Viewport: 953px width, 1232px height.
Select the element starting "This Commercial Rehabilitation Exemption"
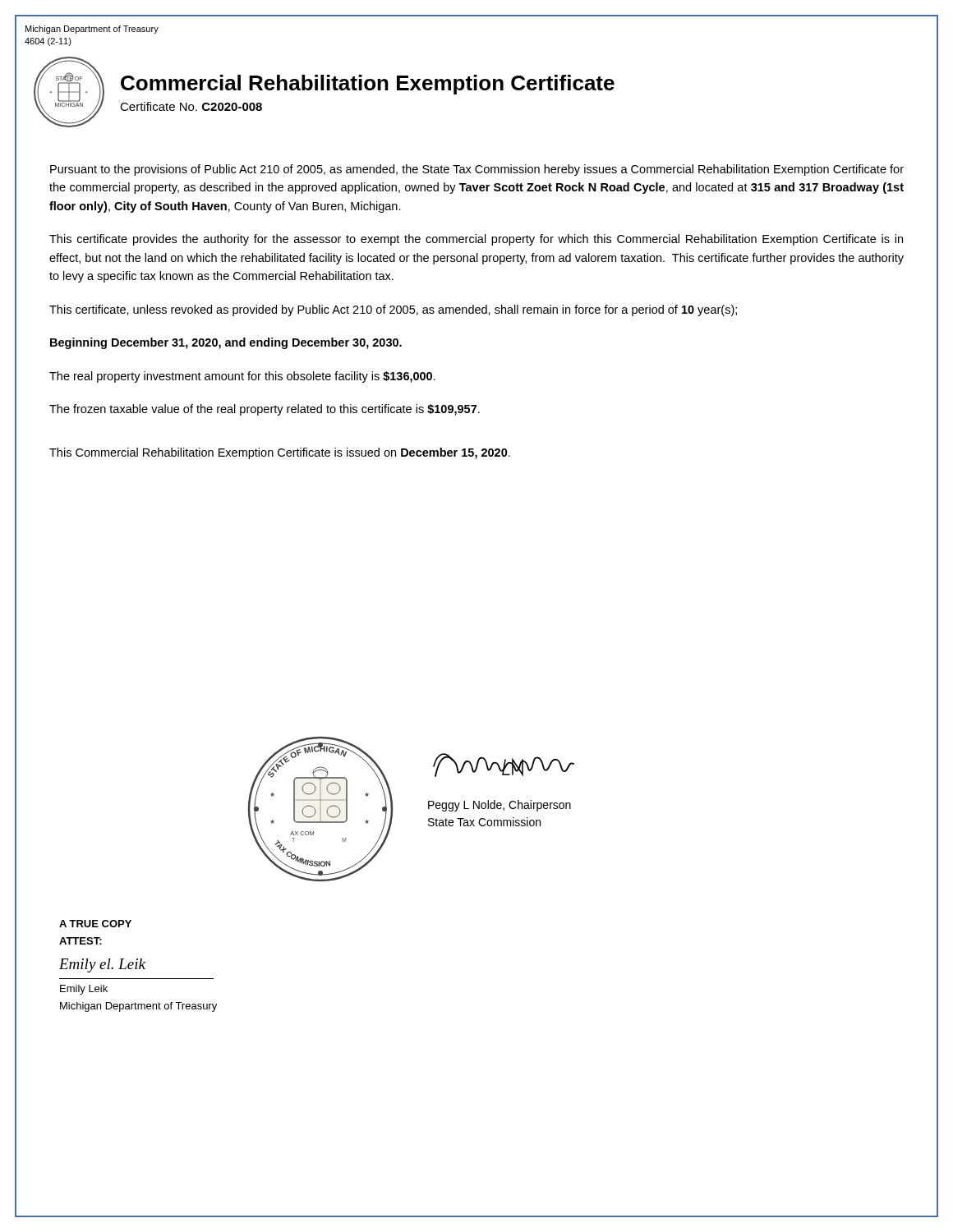280,452
